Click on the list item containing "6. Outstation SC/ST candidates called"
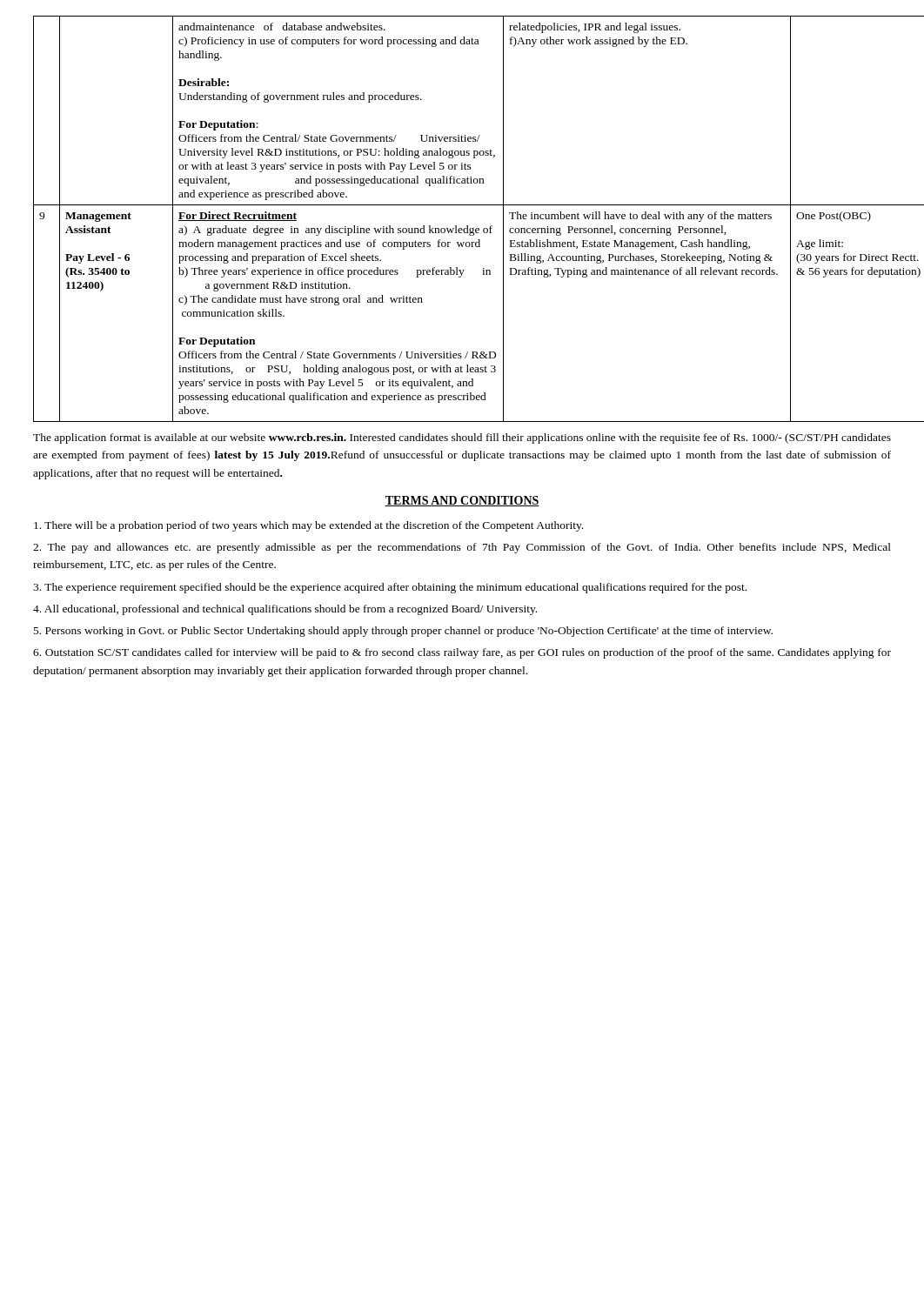The height and width of the screenshot is (1305, 924). (462, 661)
